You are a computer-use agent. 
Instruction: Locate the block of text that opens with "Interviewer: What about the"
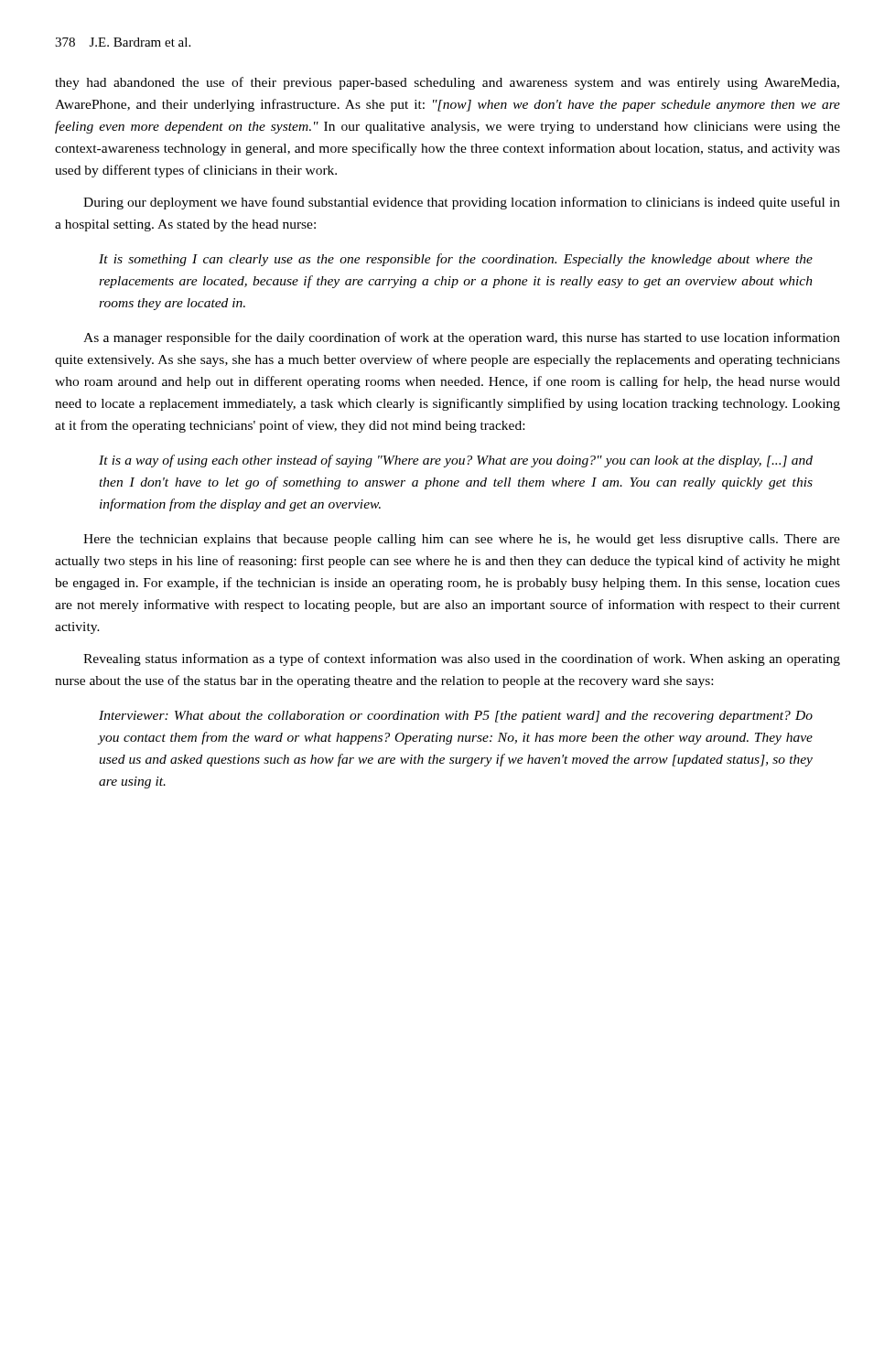click(x=456, y=749)
